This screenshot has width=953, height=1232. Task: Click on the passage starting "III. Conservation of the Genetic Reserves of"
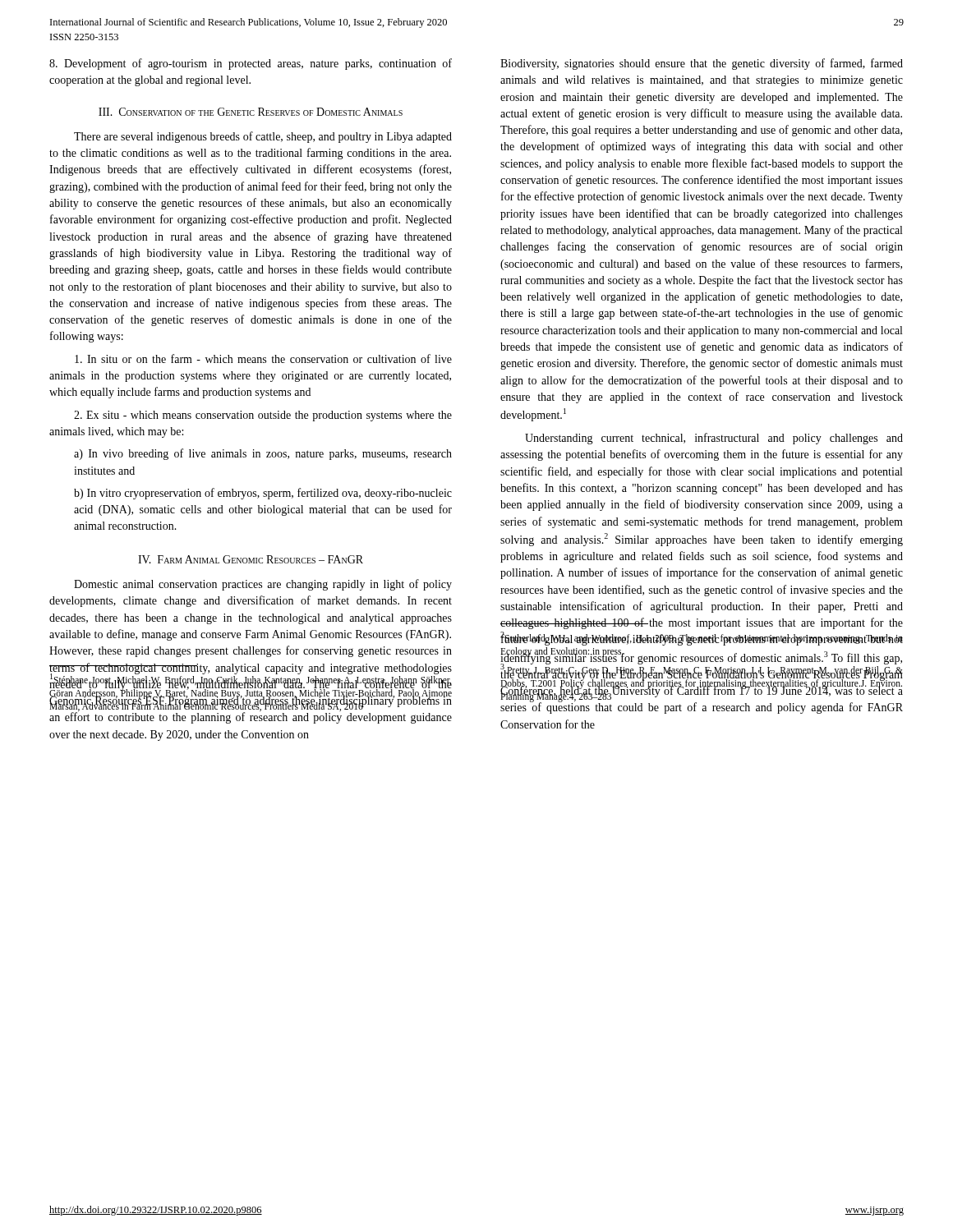(251, 112)
